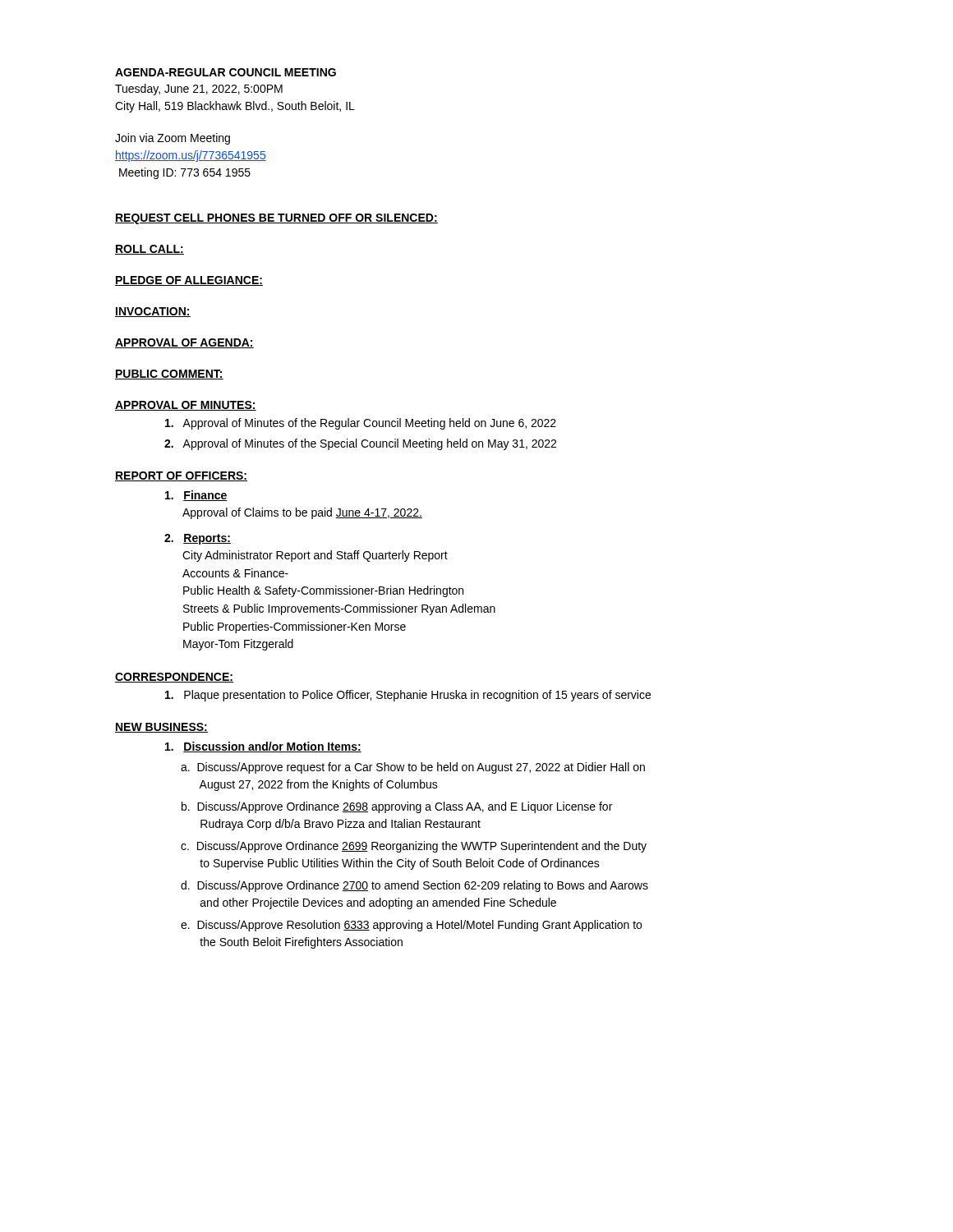Click on the passage starting "Tuesday, June 21, 2022,"
The height and width of the screenshot is (1232, 953).
235,97
